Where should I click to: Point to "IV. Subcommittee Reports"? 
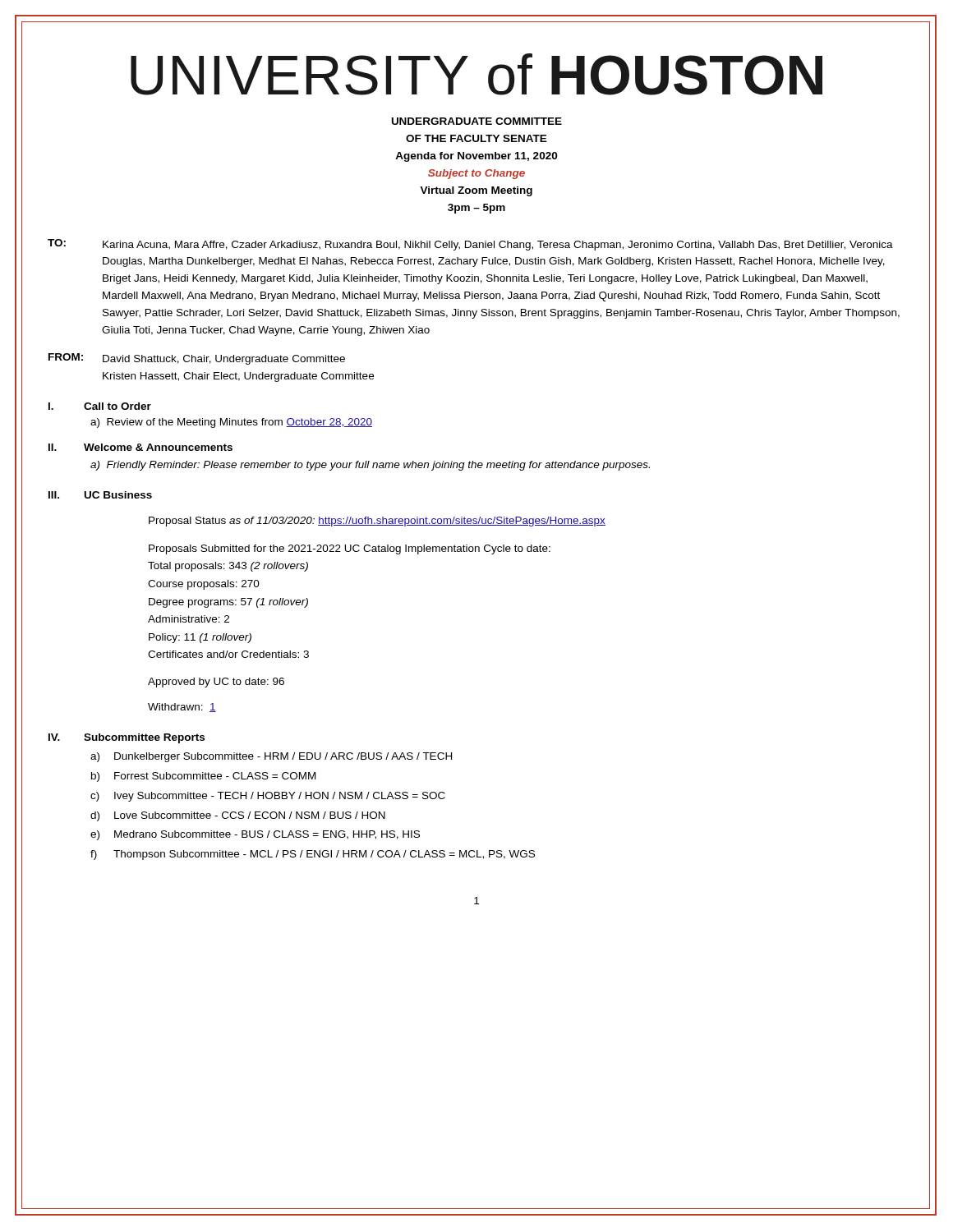click(x=126, y=737)
